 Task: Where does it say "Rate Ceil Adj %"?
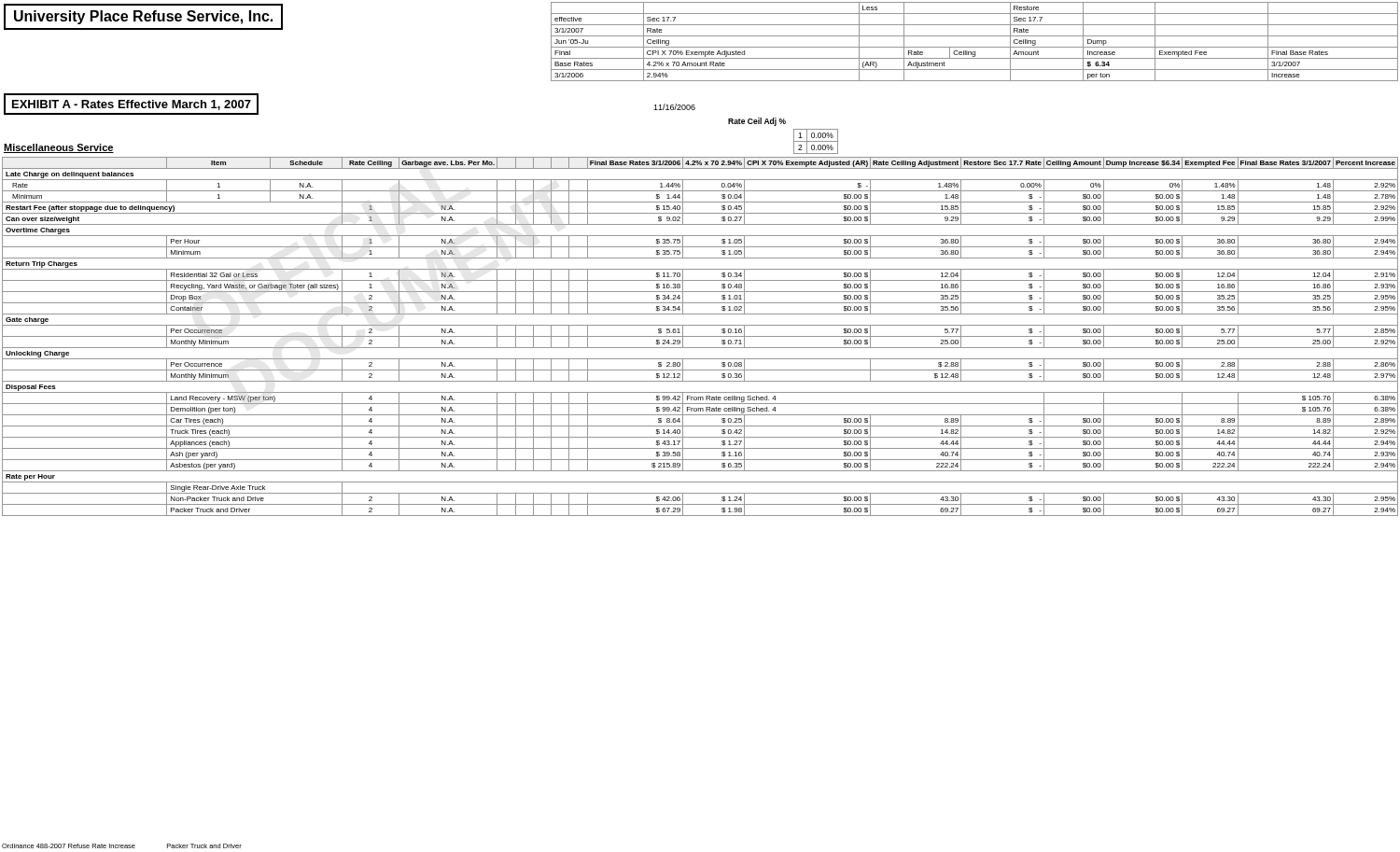[x=757, y=121]
